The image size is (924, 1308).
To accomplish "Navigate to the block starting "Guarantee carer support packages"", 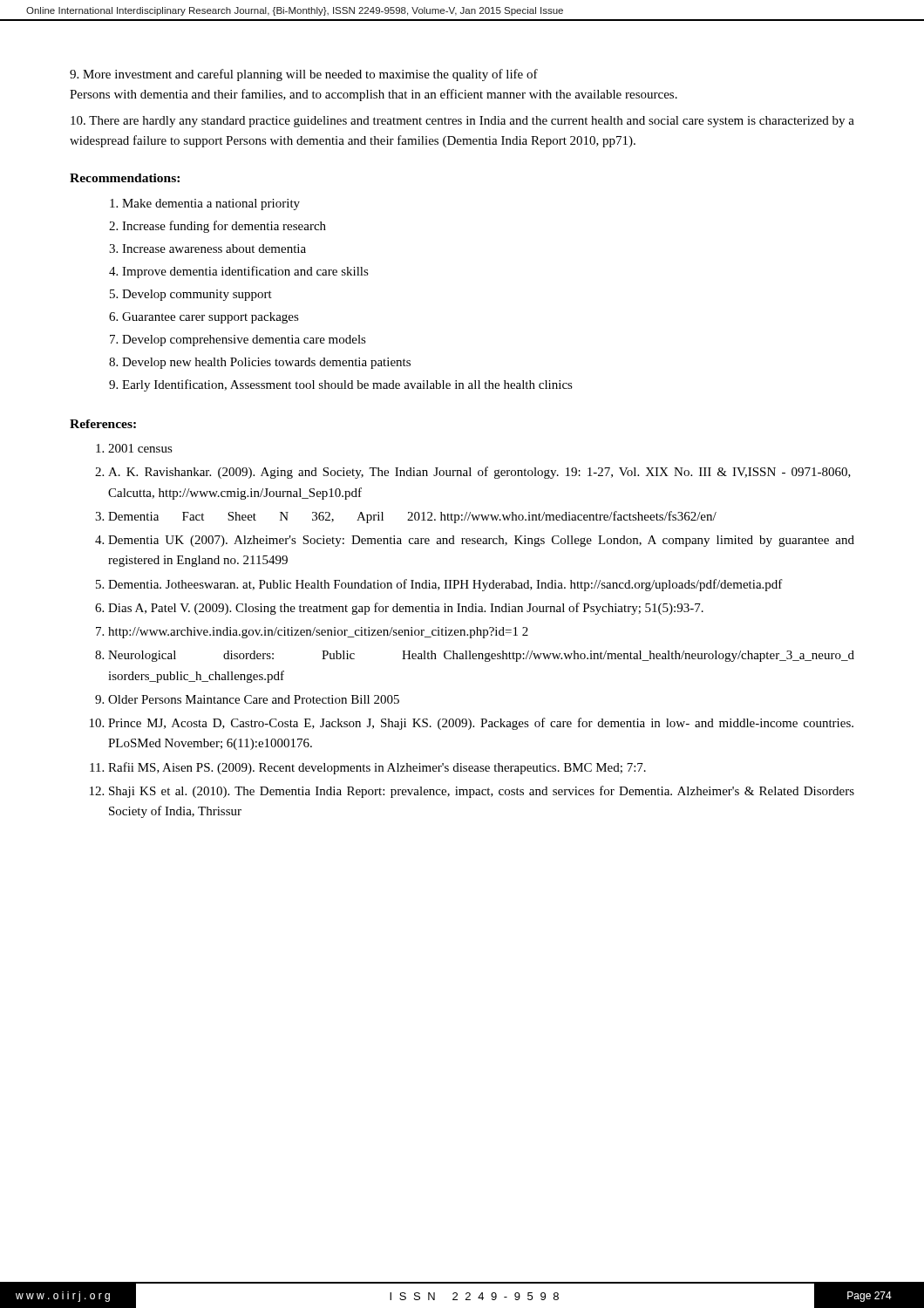I will pos(211,318).
